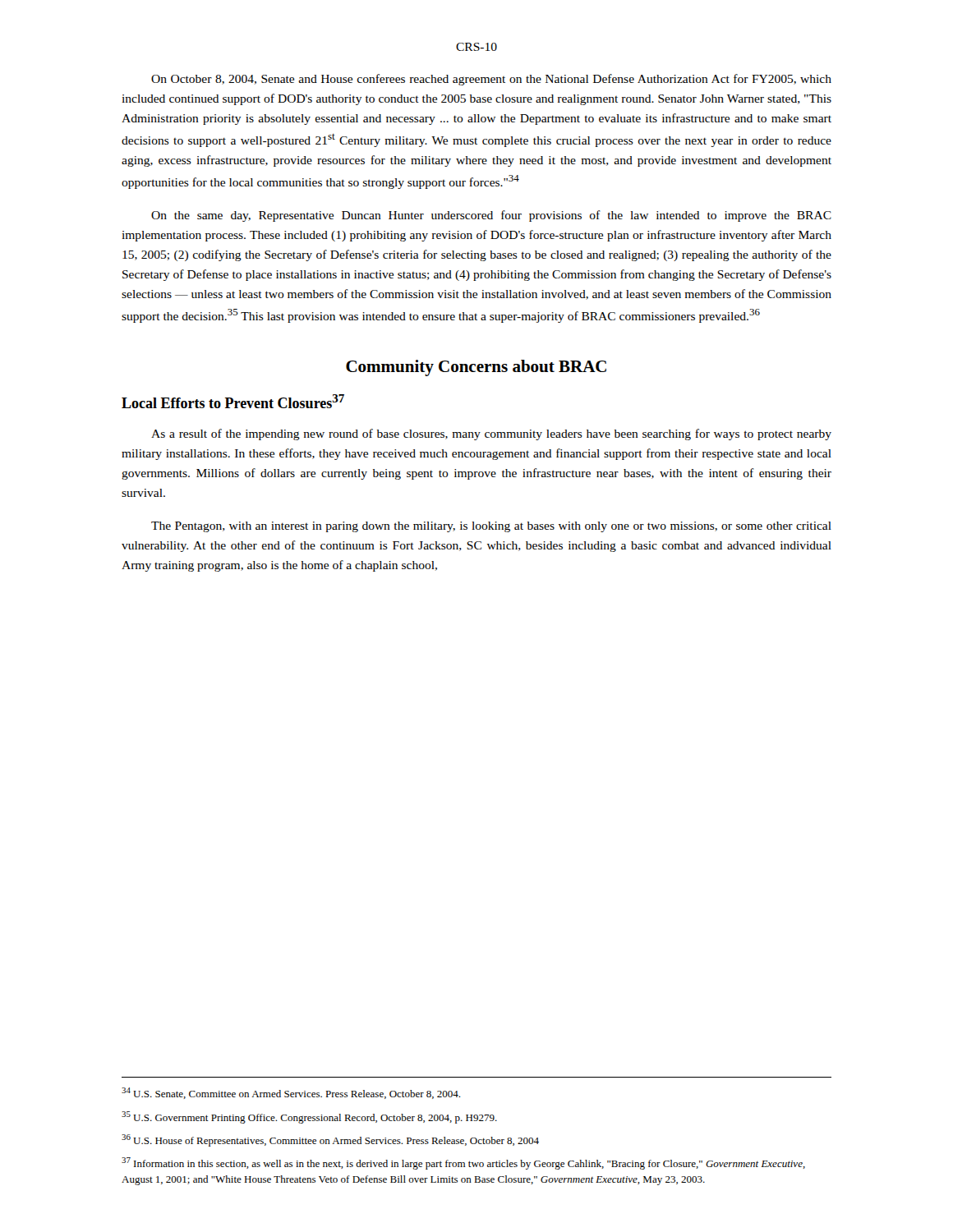
Task: Locate the block starting "35 U.S. Government"
Action: pyautogui.click(x=309, y=1116)
